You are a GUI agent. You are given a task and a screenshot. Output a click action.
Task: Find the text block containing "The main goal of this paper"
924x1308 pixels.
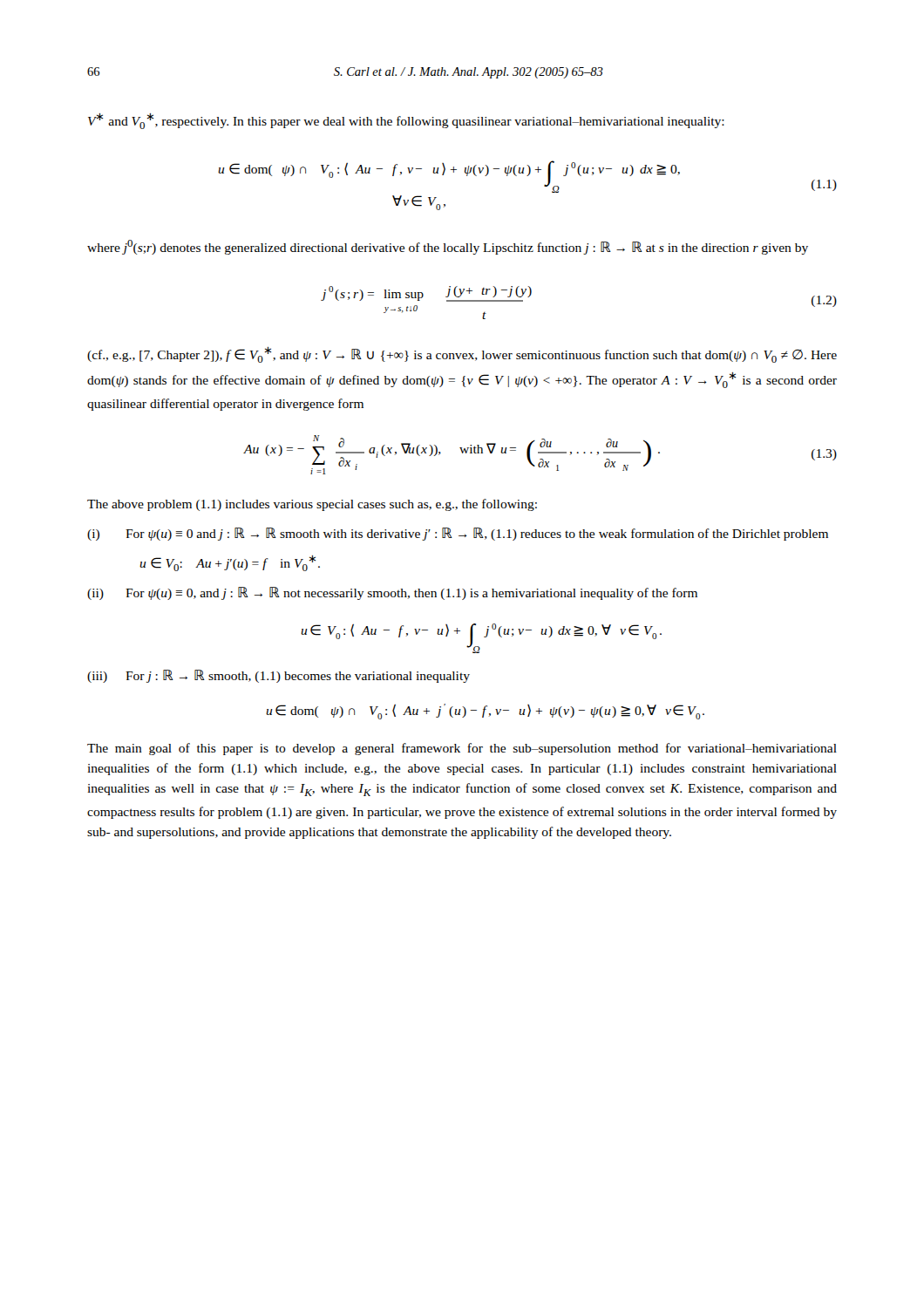tap(462, 790)
